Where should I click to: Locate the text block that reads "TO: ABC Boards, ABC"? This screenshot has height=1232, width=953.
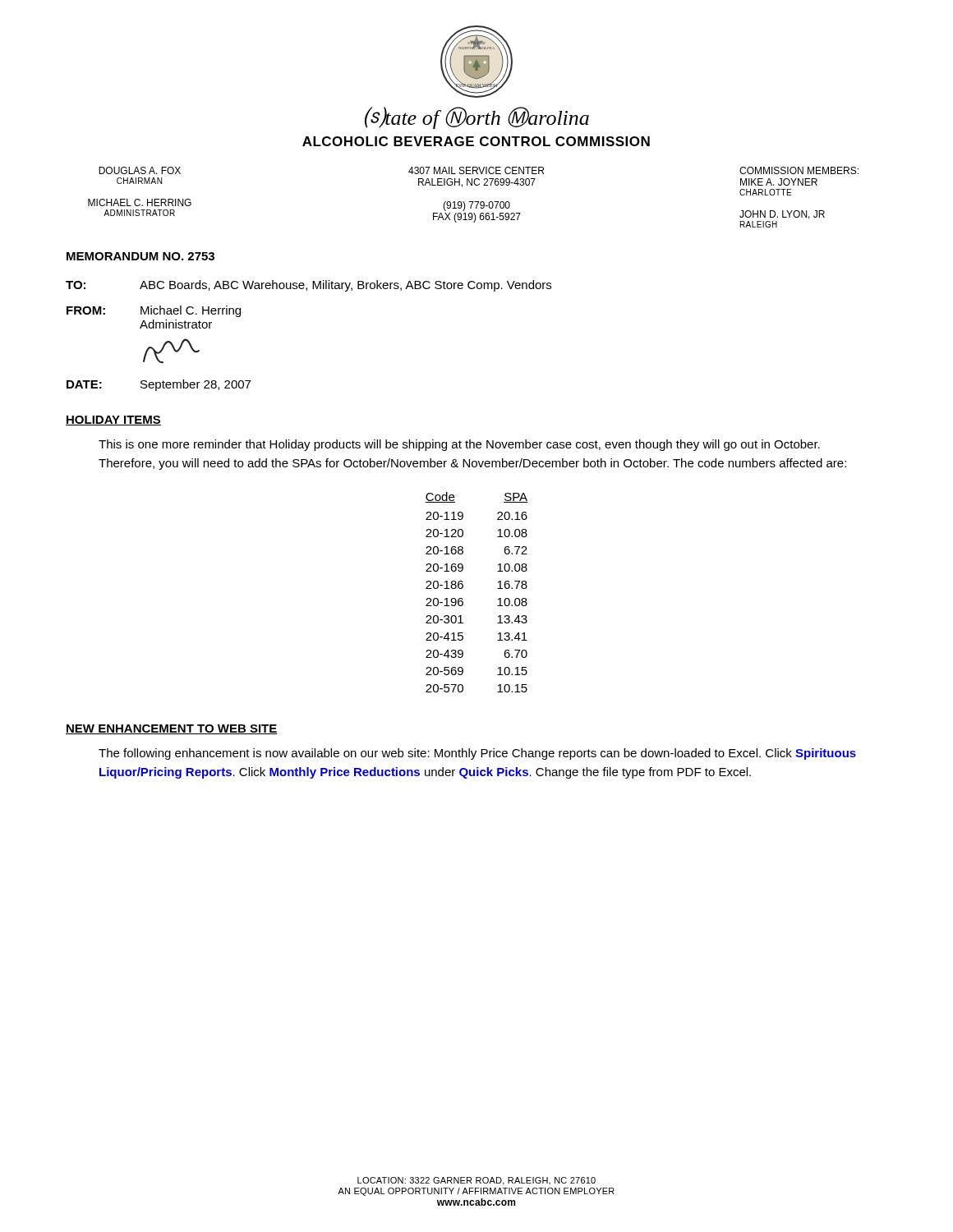[x=476, y=285]
